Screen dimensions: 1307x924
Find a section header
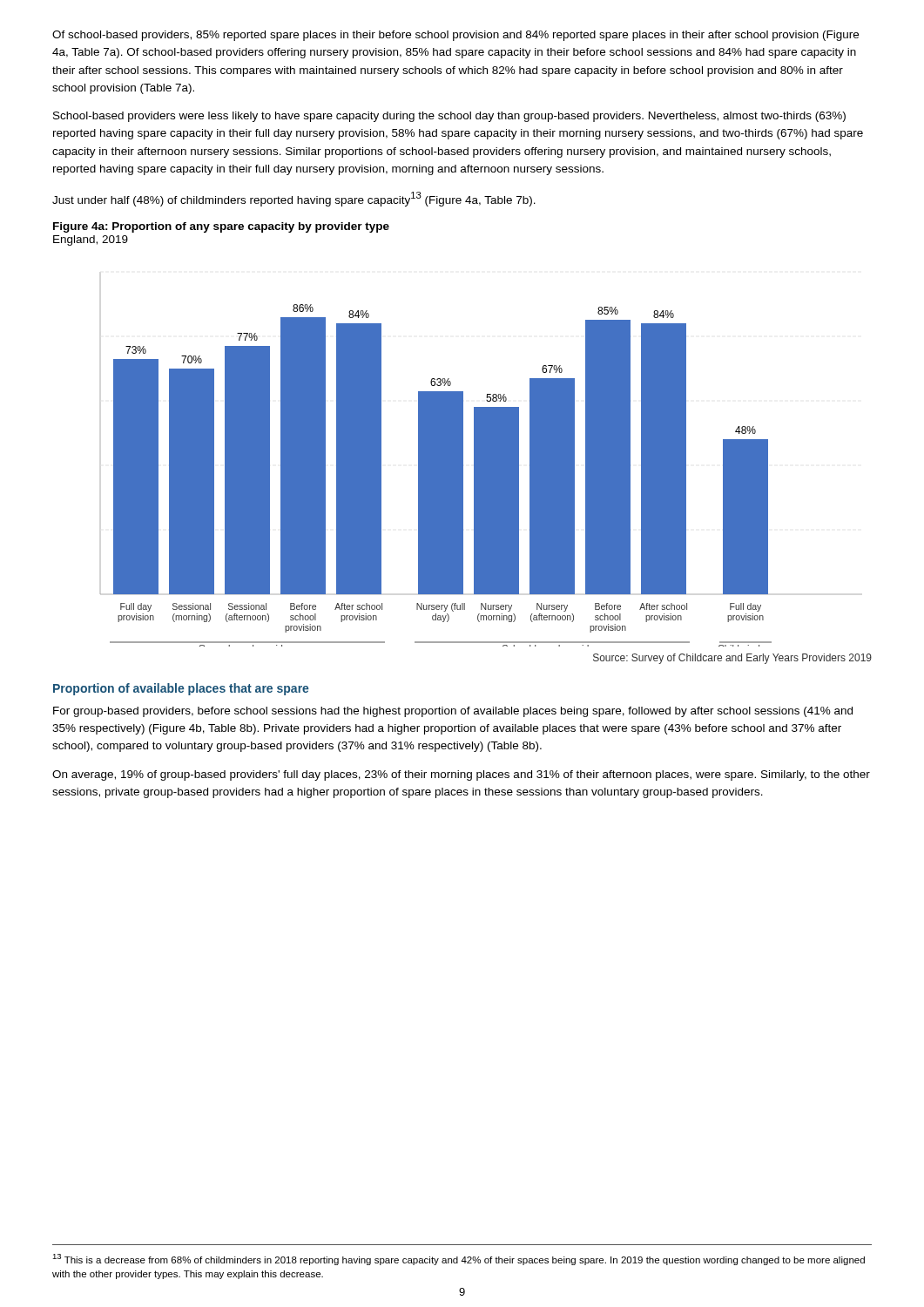181,688
